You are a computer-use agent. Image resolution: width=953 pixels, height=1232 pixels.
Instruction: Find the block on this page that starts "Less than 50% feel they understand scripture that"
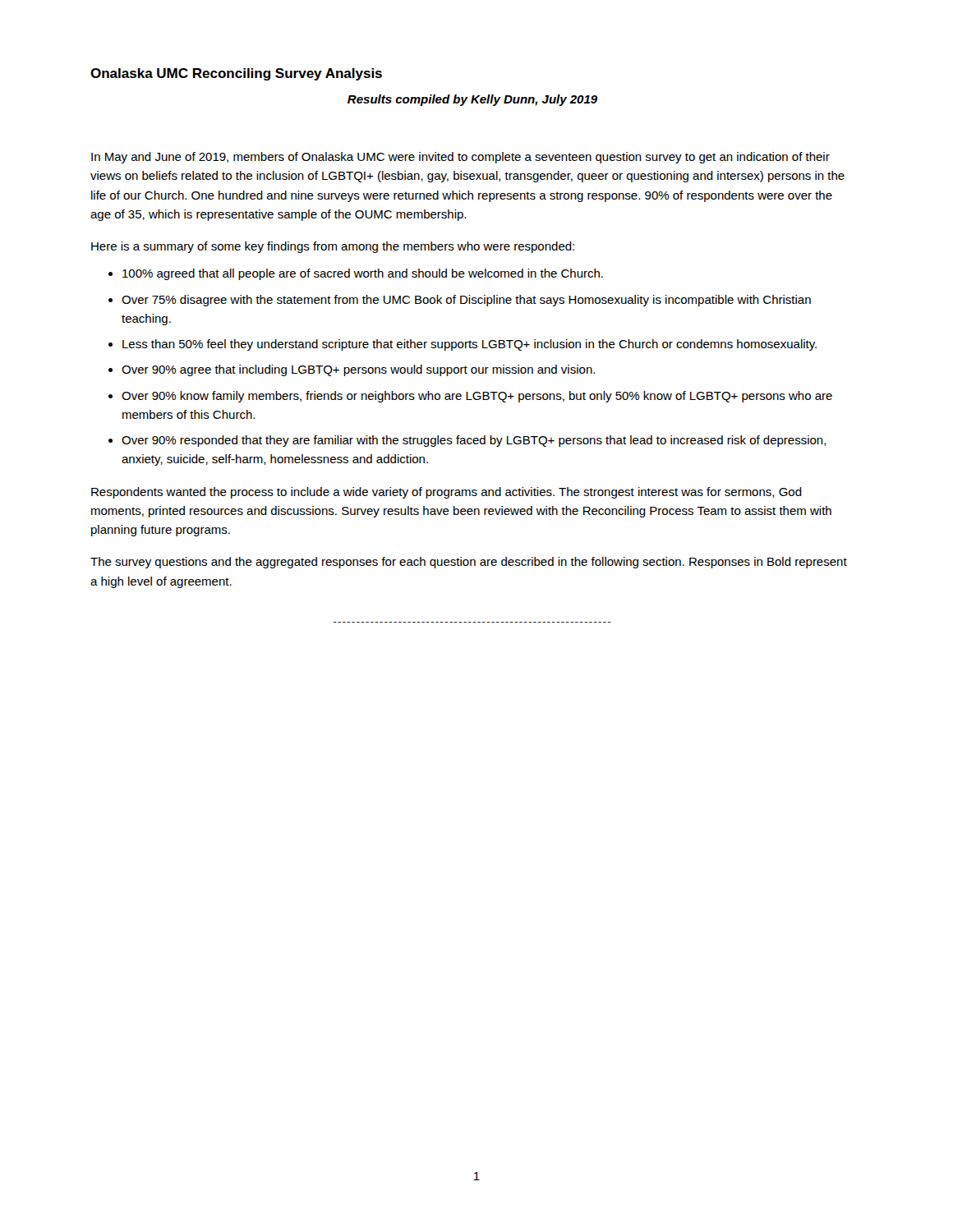coord(470,344)
